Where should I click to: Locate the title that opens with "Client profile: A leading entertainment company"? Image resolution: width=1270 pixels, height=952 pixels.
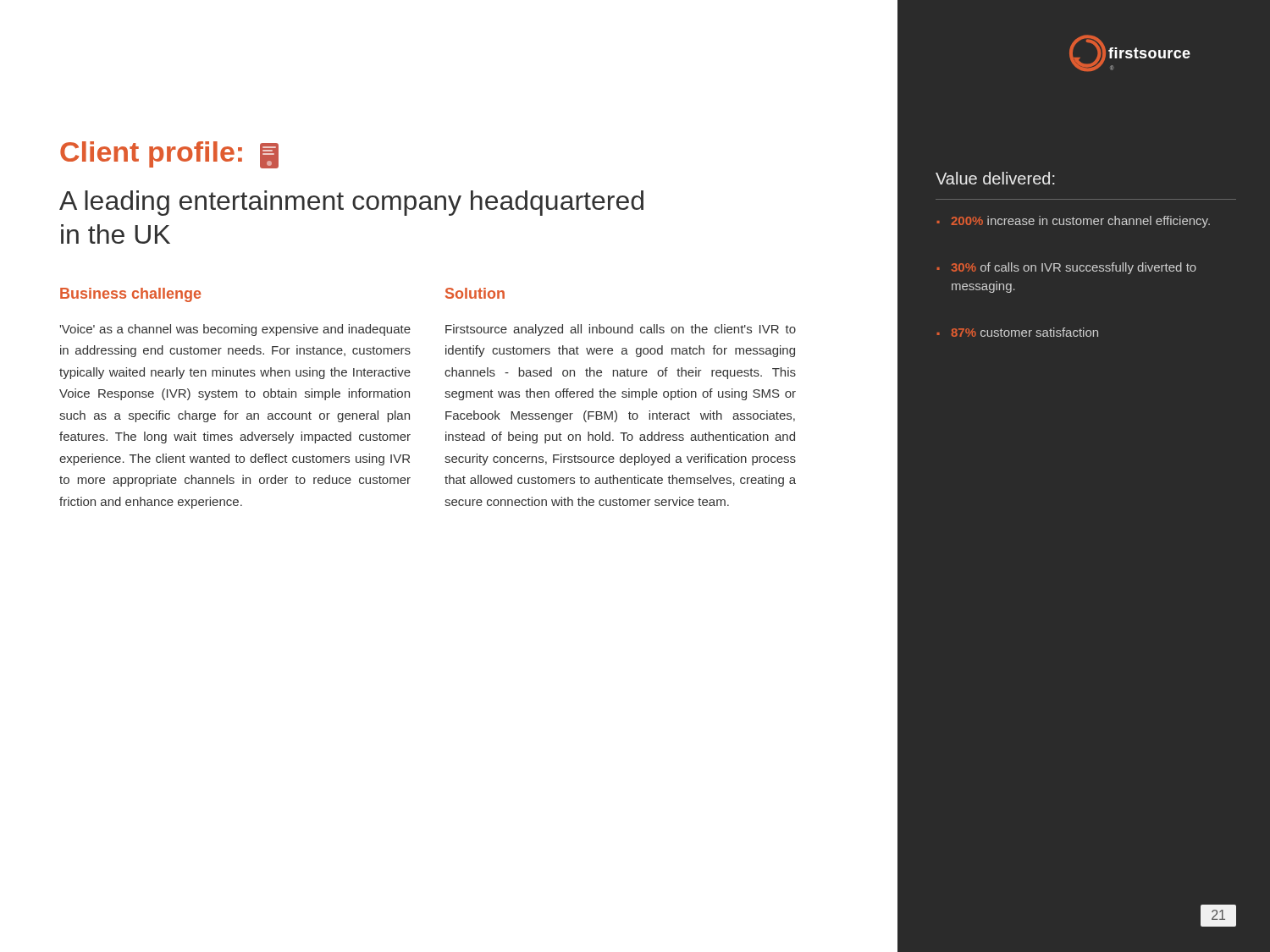[x=428, y=193]
